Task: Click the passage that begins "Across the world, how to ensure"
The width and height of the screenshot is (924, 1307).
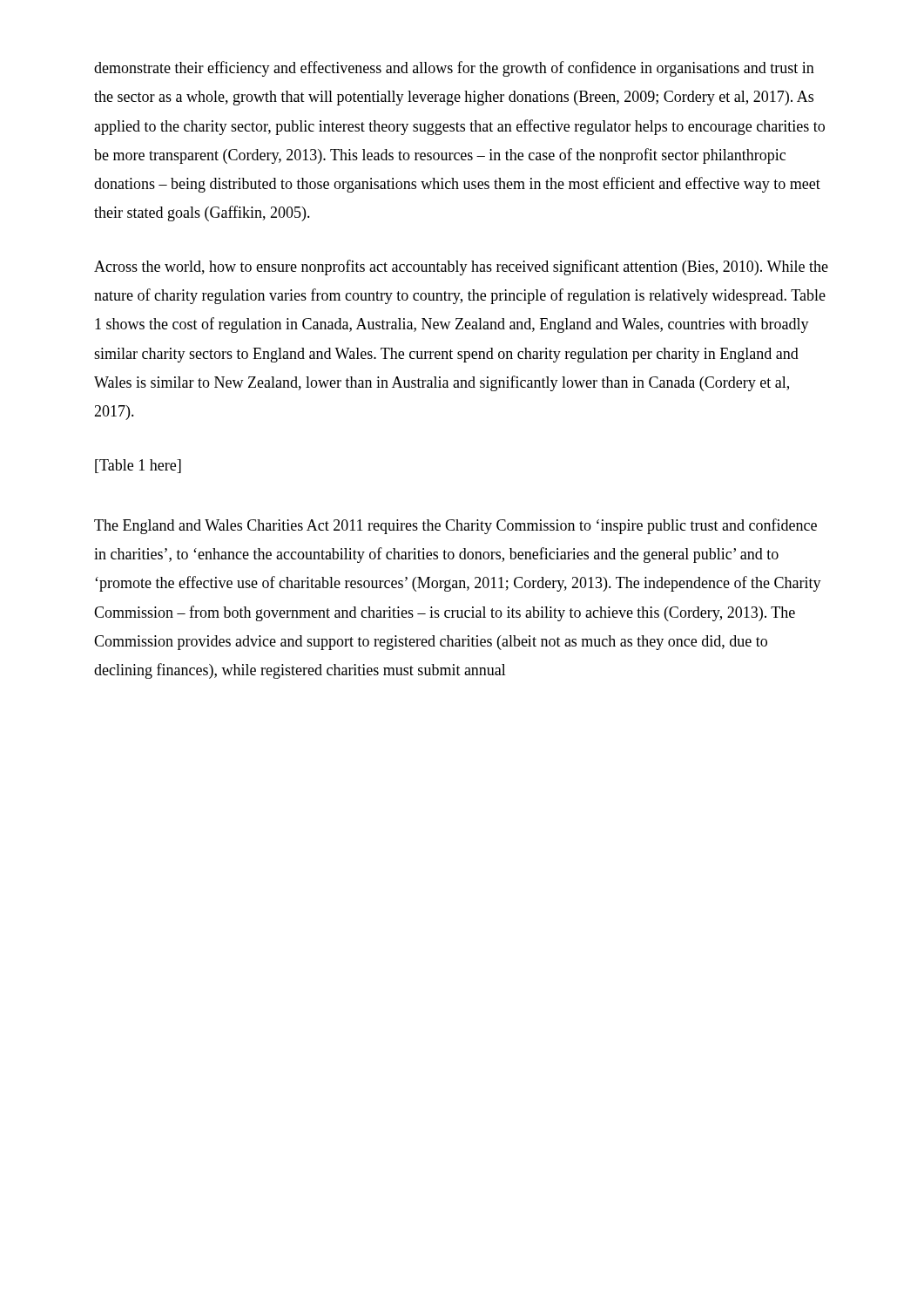Action: coord(461,339)
